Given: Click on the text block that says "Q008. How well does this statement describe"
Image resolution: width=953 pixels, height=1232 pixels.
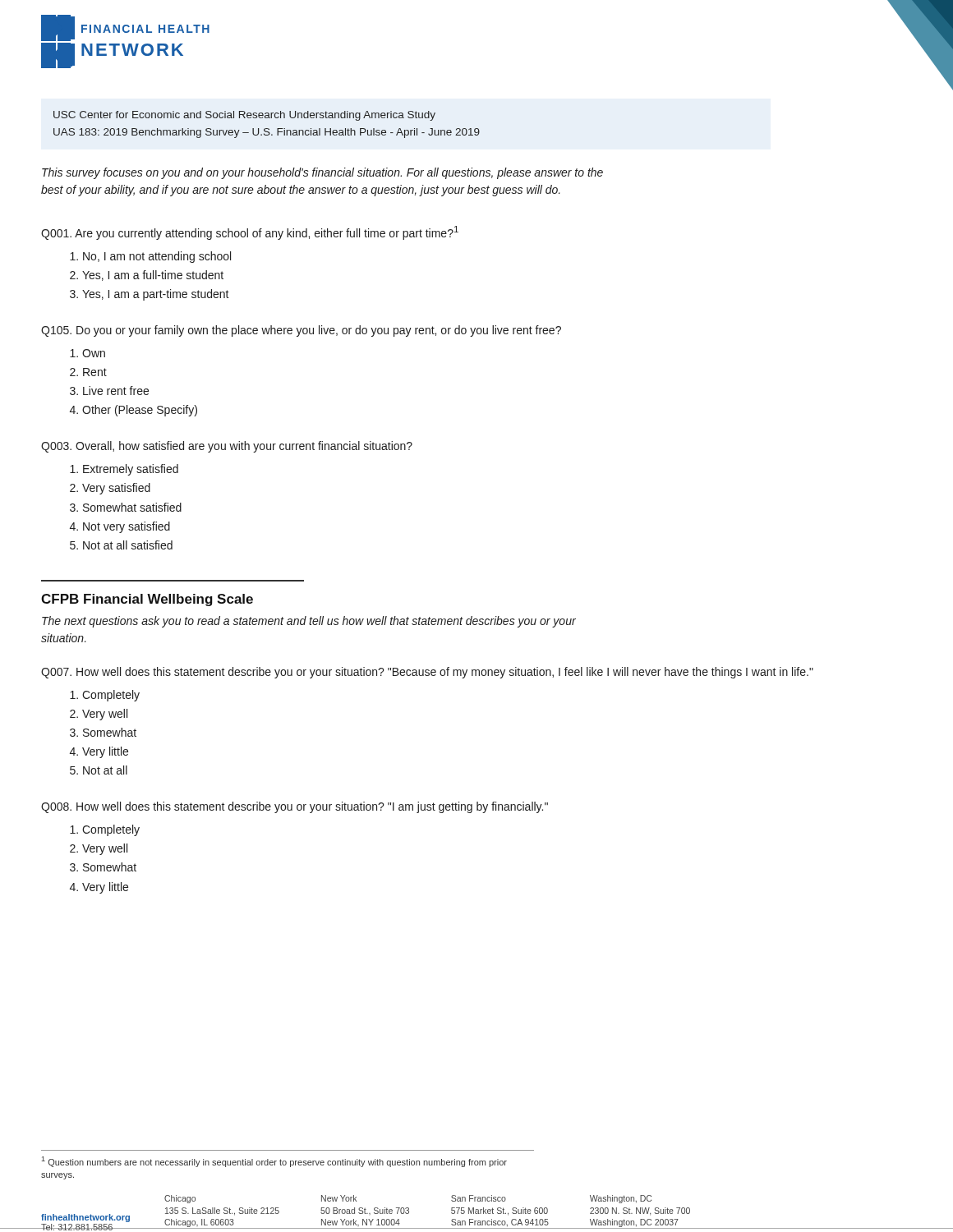Looking at the screenshot, I should click(295, 807).
